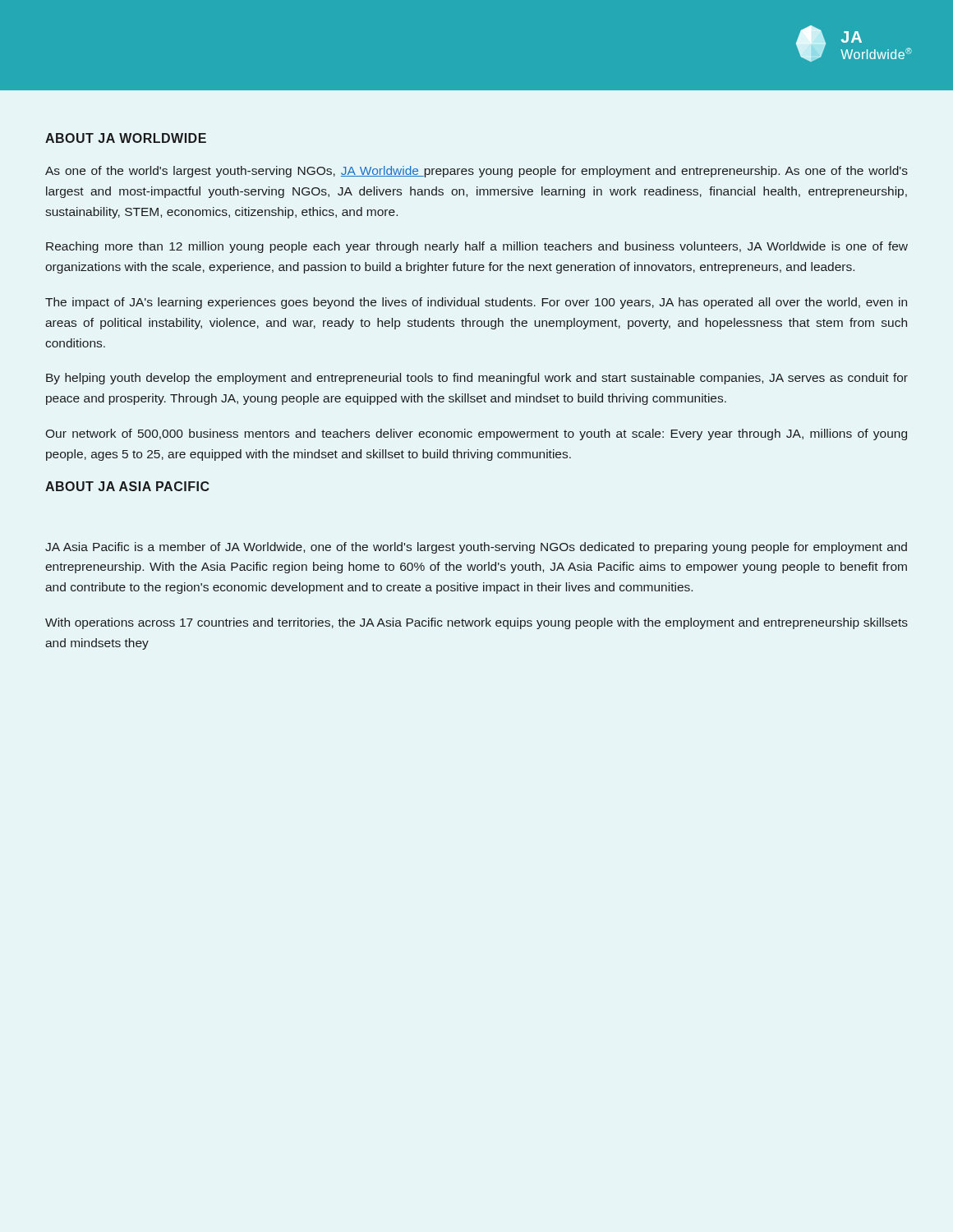Click on the text starting "Reaching more than 12 million young"
Screen dimensions: 1232x953
tap(476, 257)
